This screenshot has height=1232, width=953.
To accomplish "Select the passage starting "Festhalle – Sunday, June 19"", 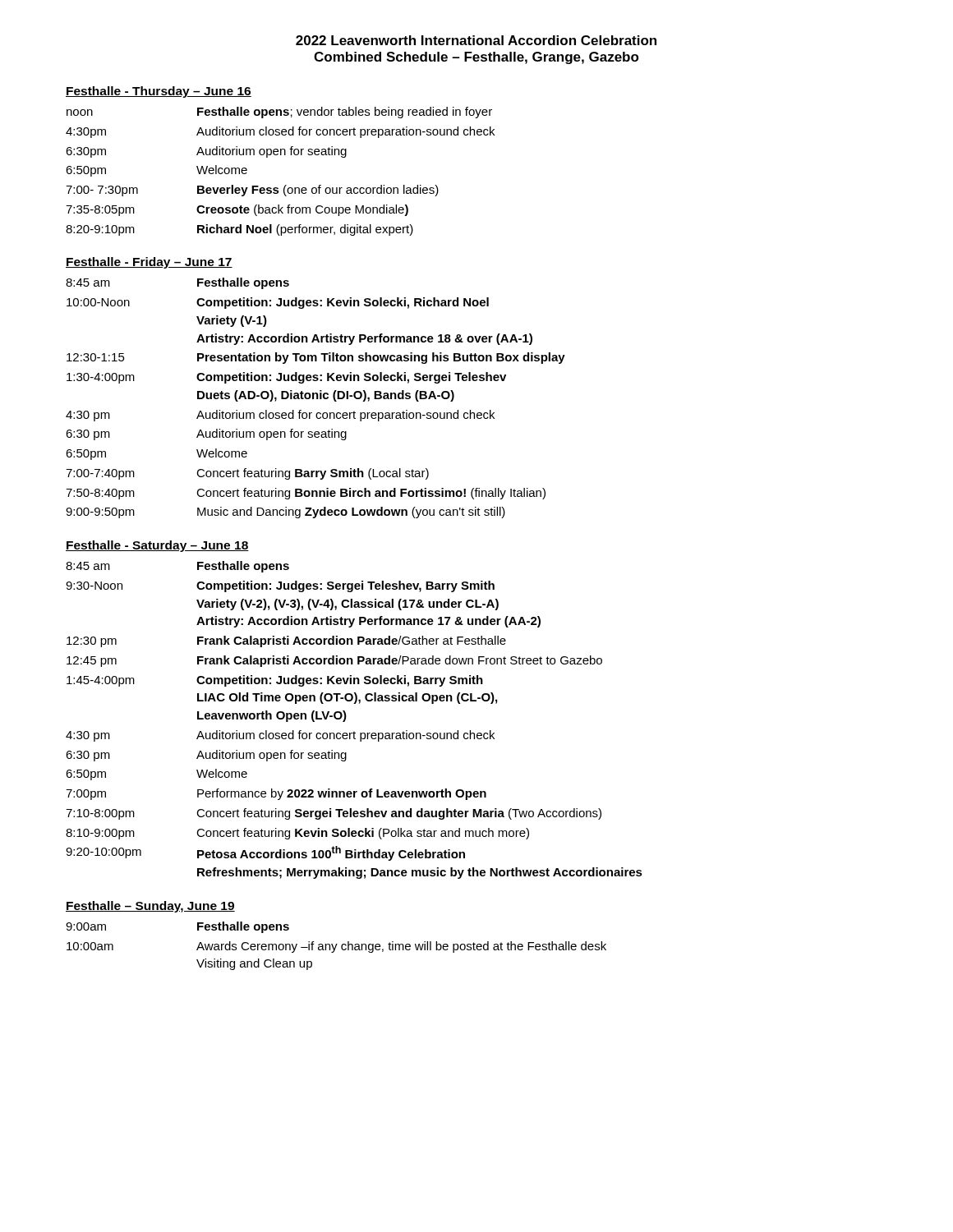I will (150, 905).
